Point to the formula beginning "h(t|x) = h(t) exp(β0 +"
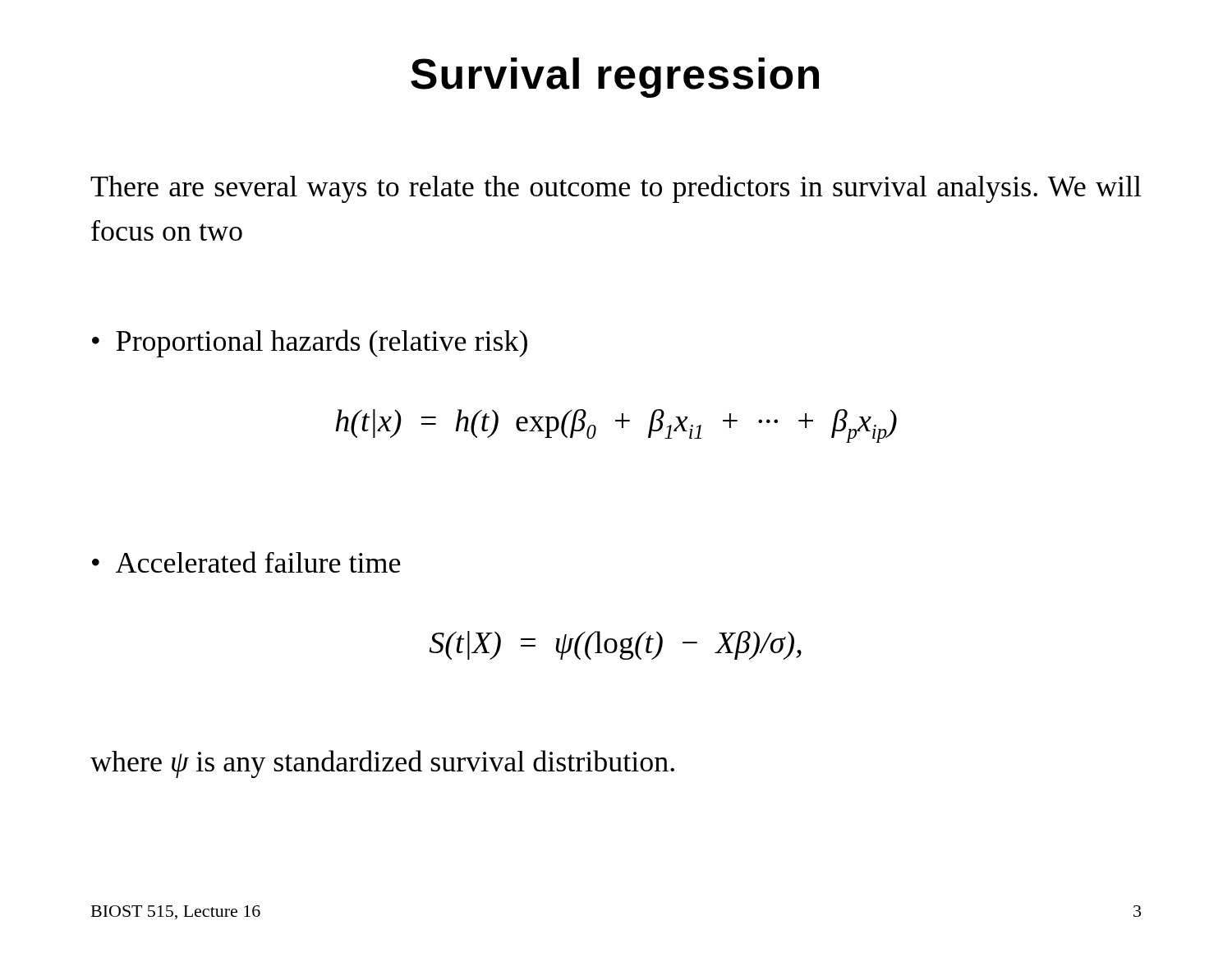Screen dimensions: 953x1232 (x=616, y=423)
